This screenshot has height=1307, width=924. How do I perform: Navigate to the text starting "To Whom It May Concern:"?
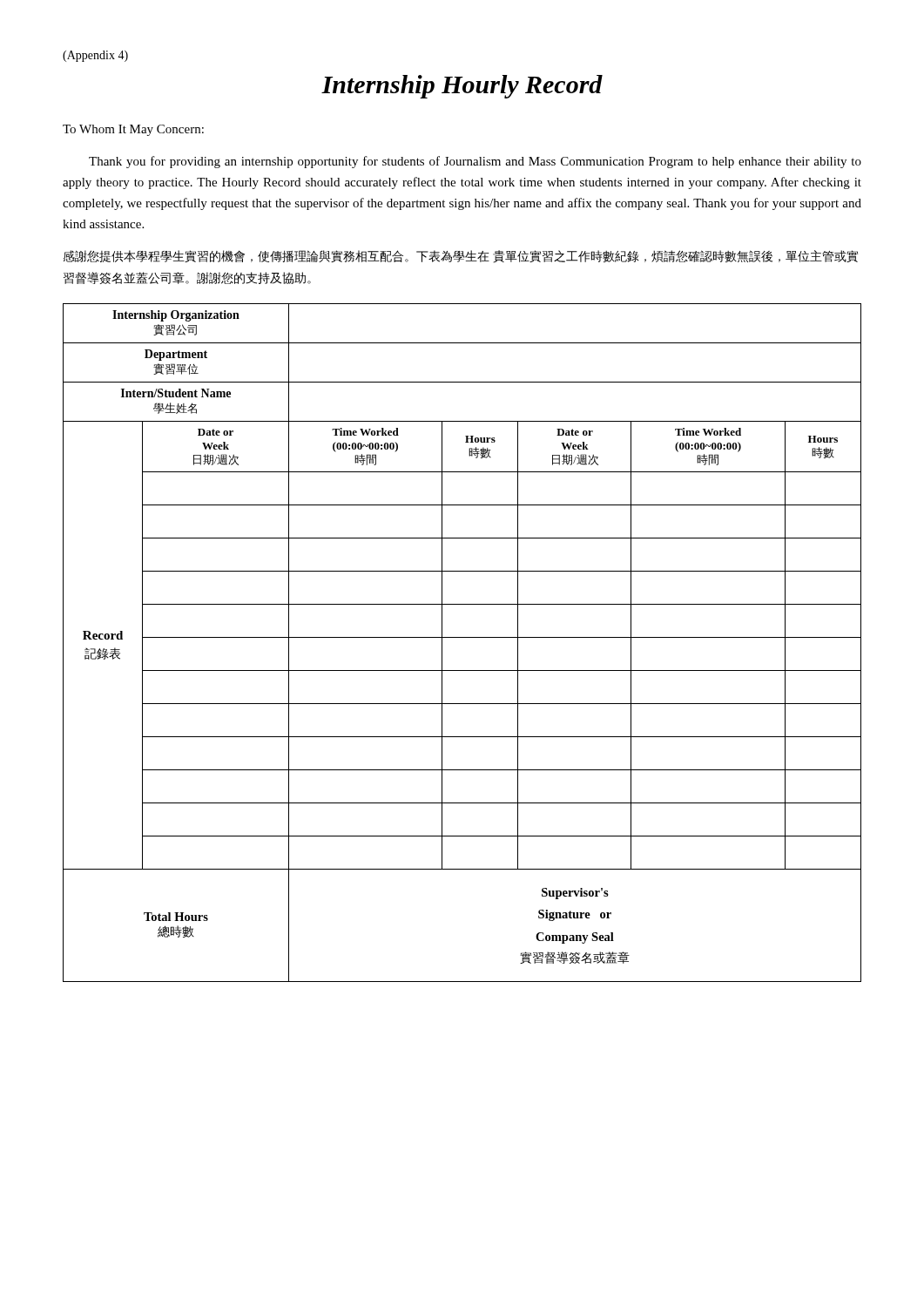point(134,129)
